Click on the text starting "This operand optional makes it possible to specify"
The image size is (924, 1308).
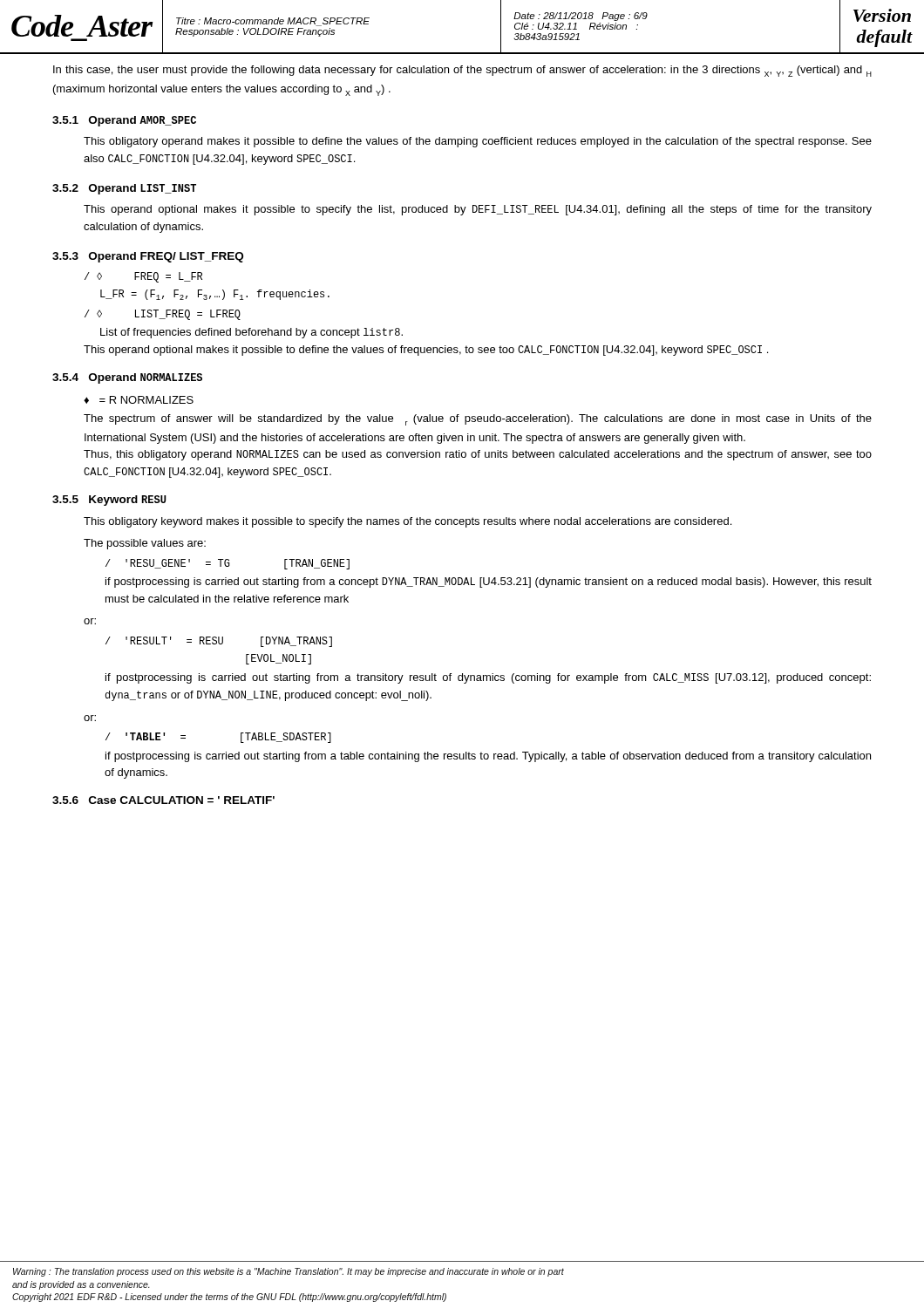[x=478, y=218]
